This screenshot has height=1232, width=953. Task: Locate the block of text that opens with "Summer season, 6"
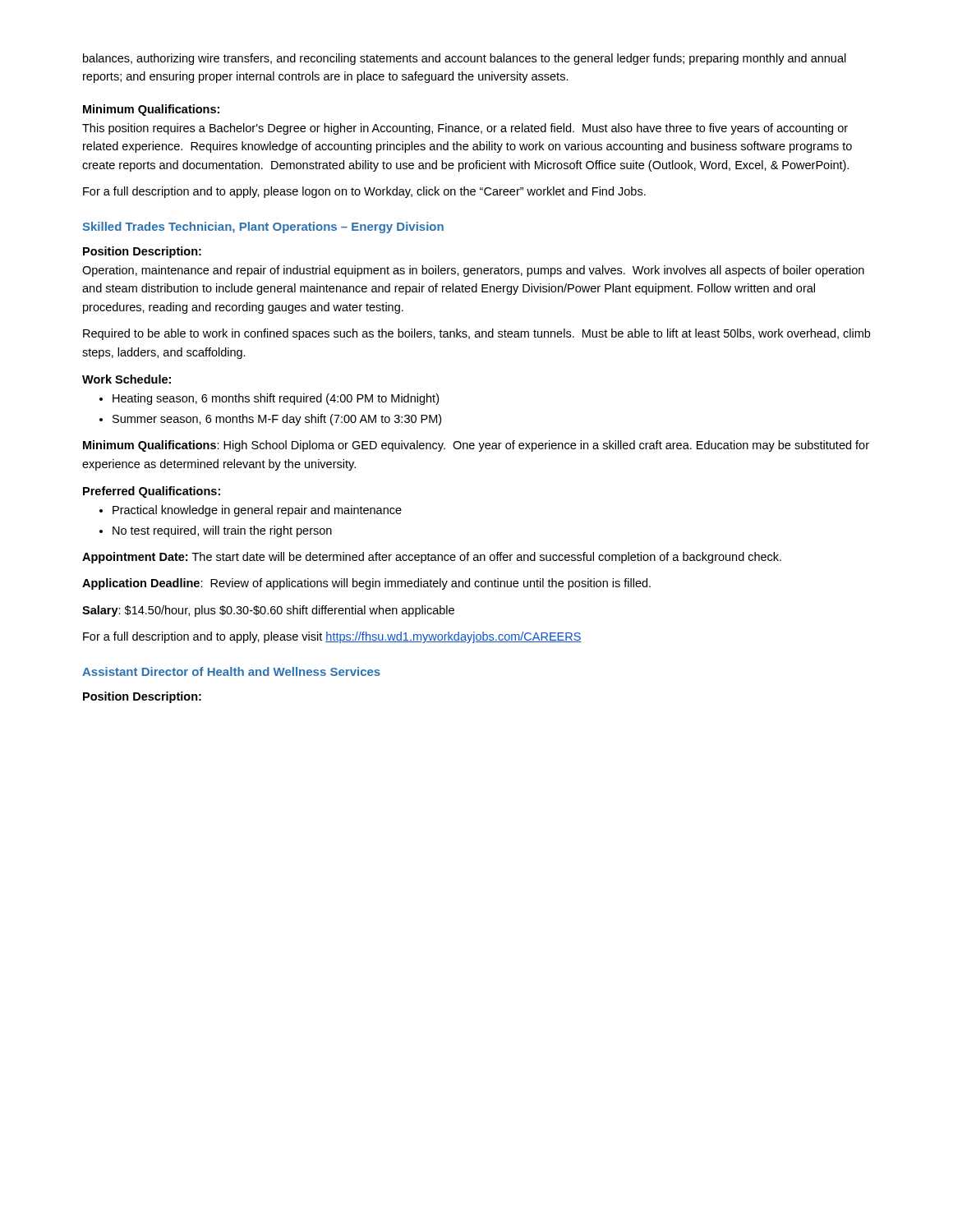[x=277, y=419]
